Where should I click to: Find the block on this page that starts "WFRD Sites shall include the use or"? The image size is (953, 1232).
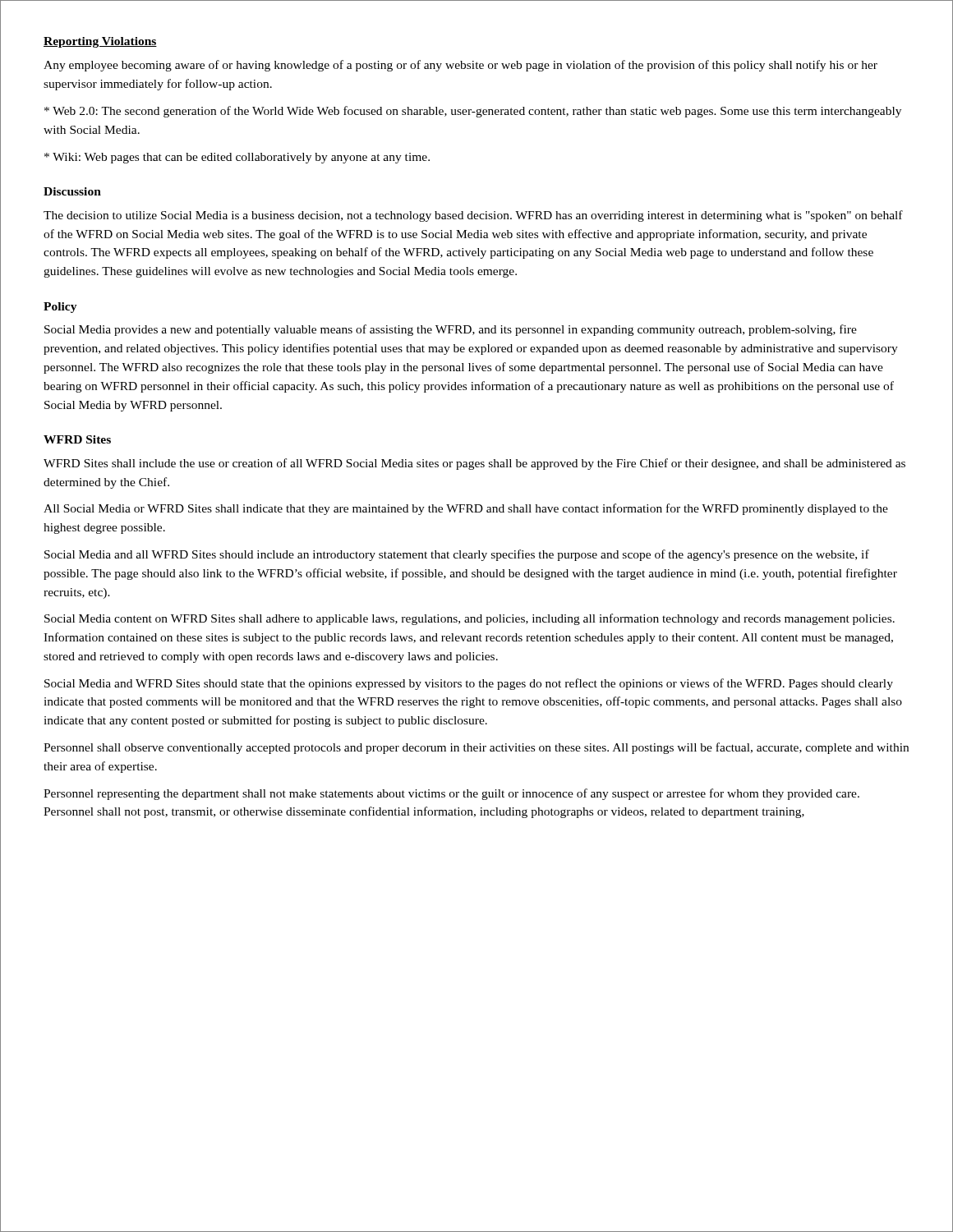click(475, 472)
